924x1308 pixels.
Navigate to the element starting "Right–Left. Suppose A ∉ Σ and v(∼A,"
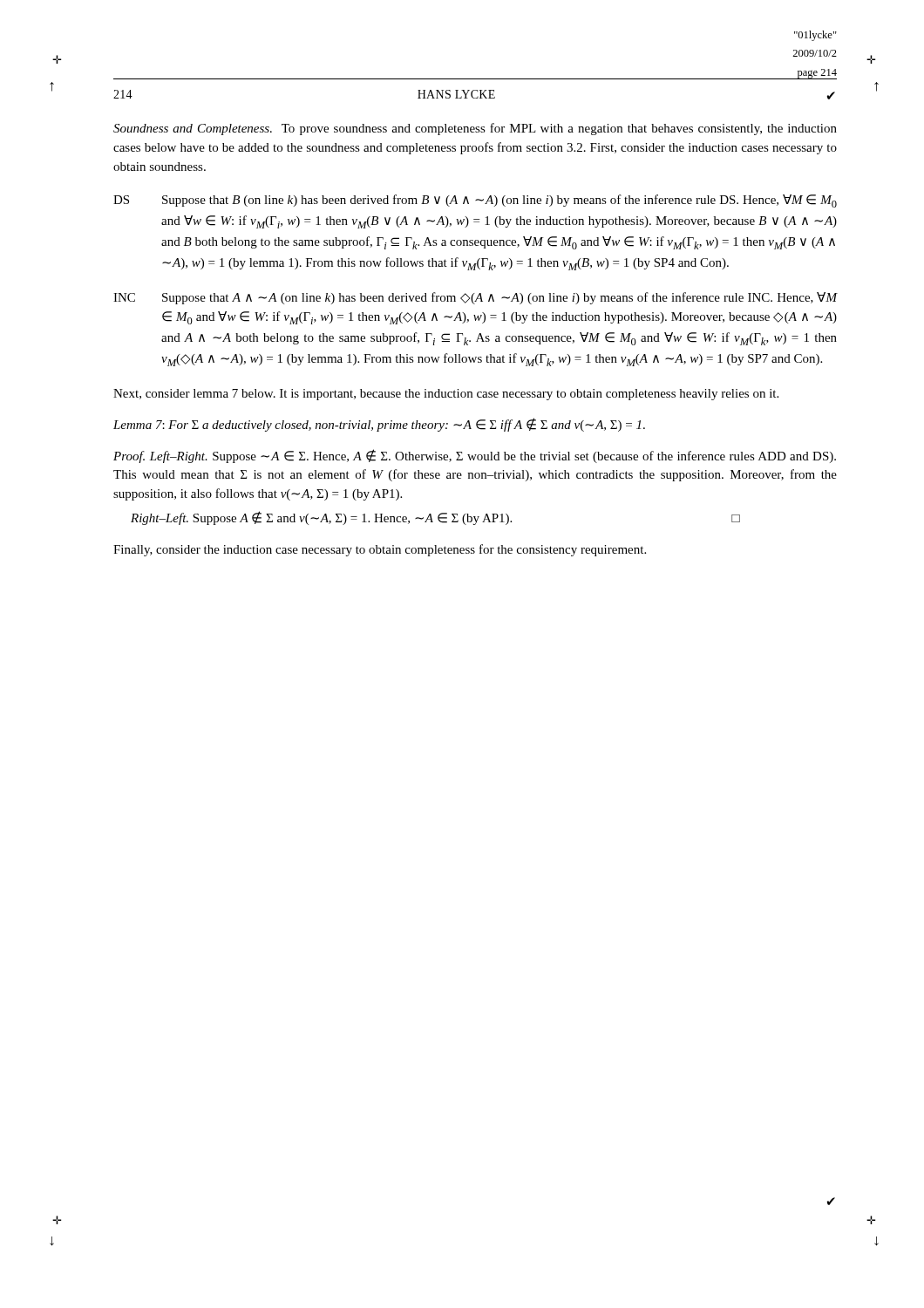point(435,518)
